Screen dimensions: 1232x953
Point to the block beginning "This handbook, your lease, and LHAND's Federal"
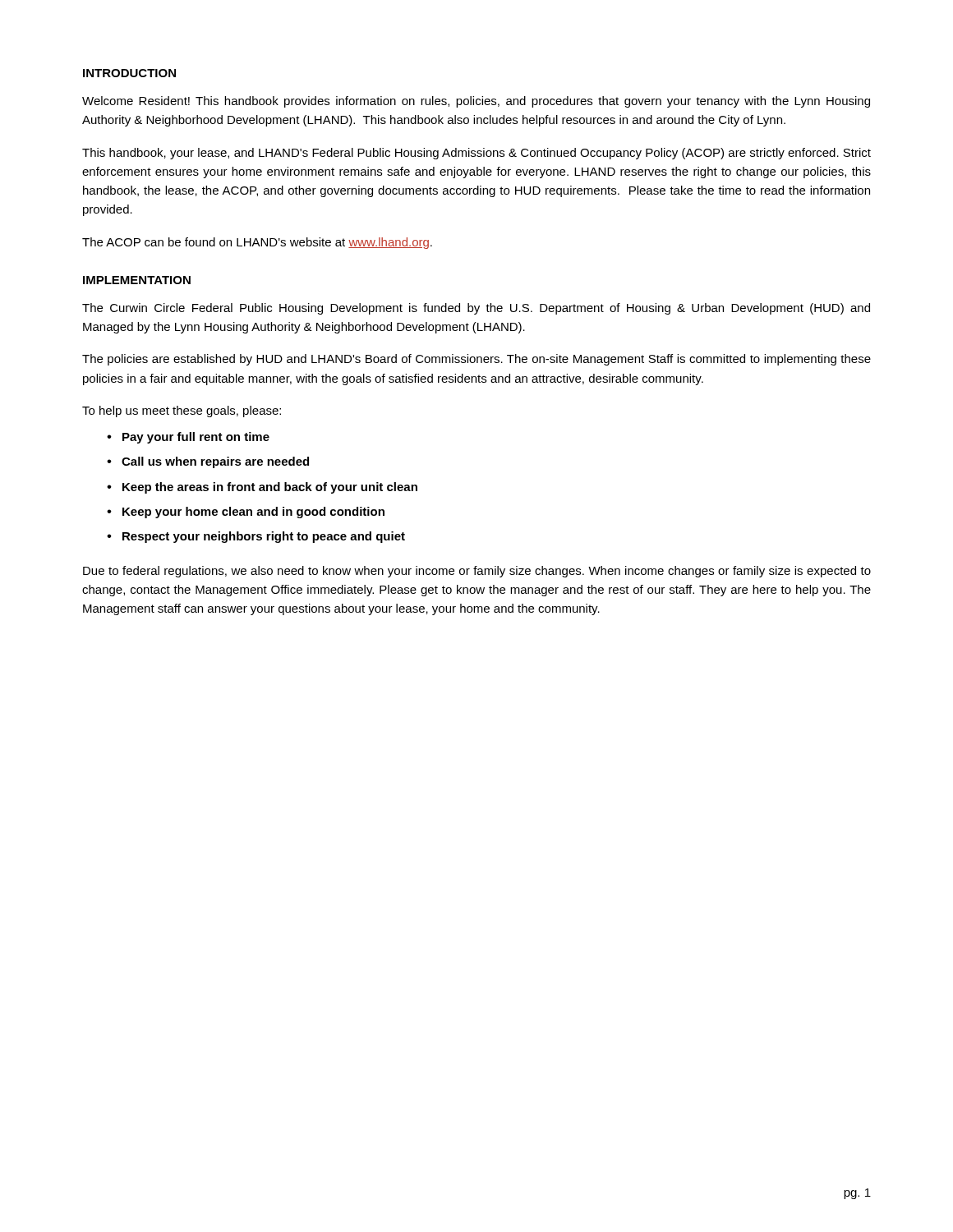pos(476,181)
